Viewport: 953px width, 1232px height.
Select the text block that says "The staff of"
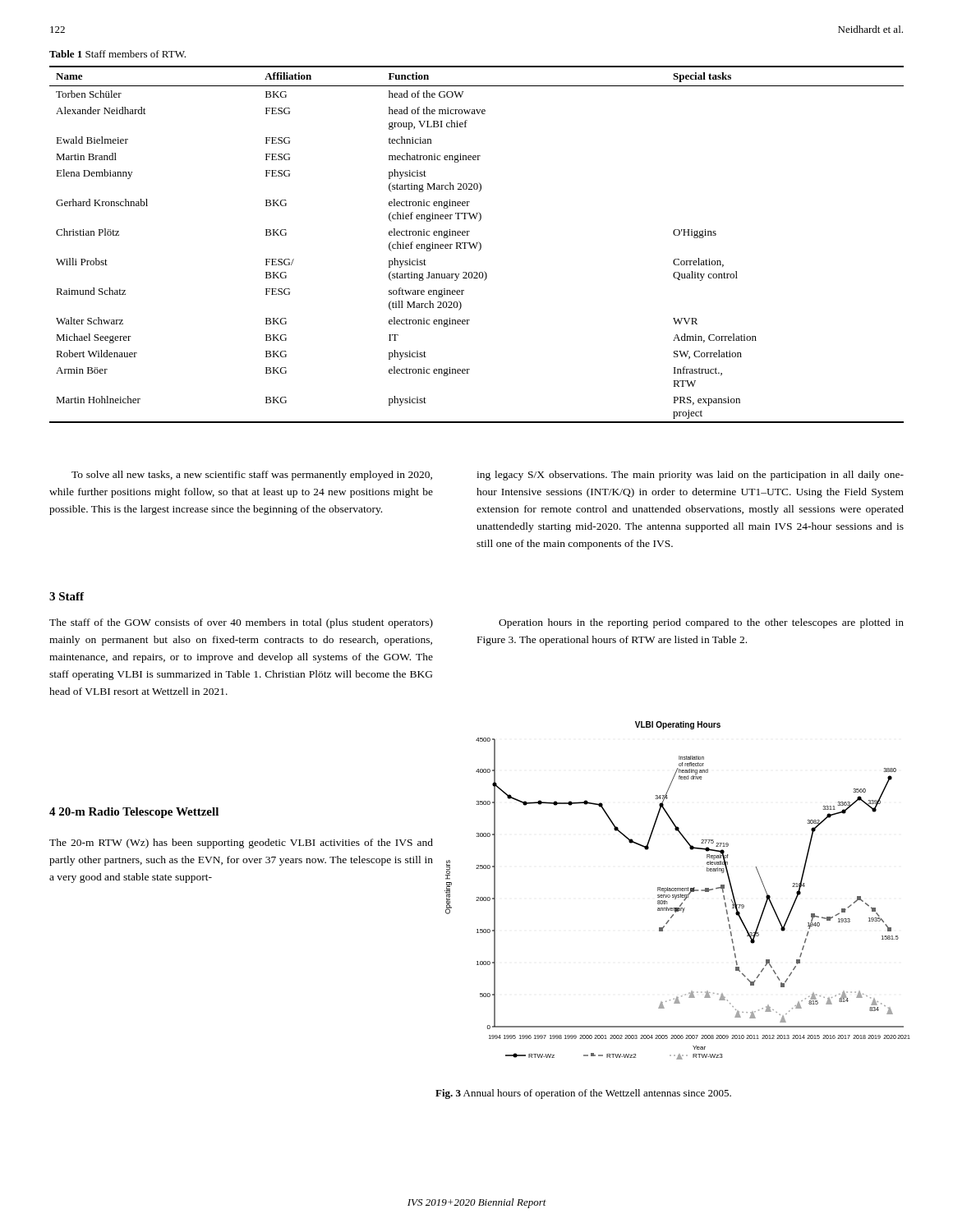(x=241, y=657)
